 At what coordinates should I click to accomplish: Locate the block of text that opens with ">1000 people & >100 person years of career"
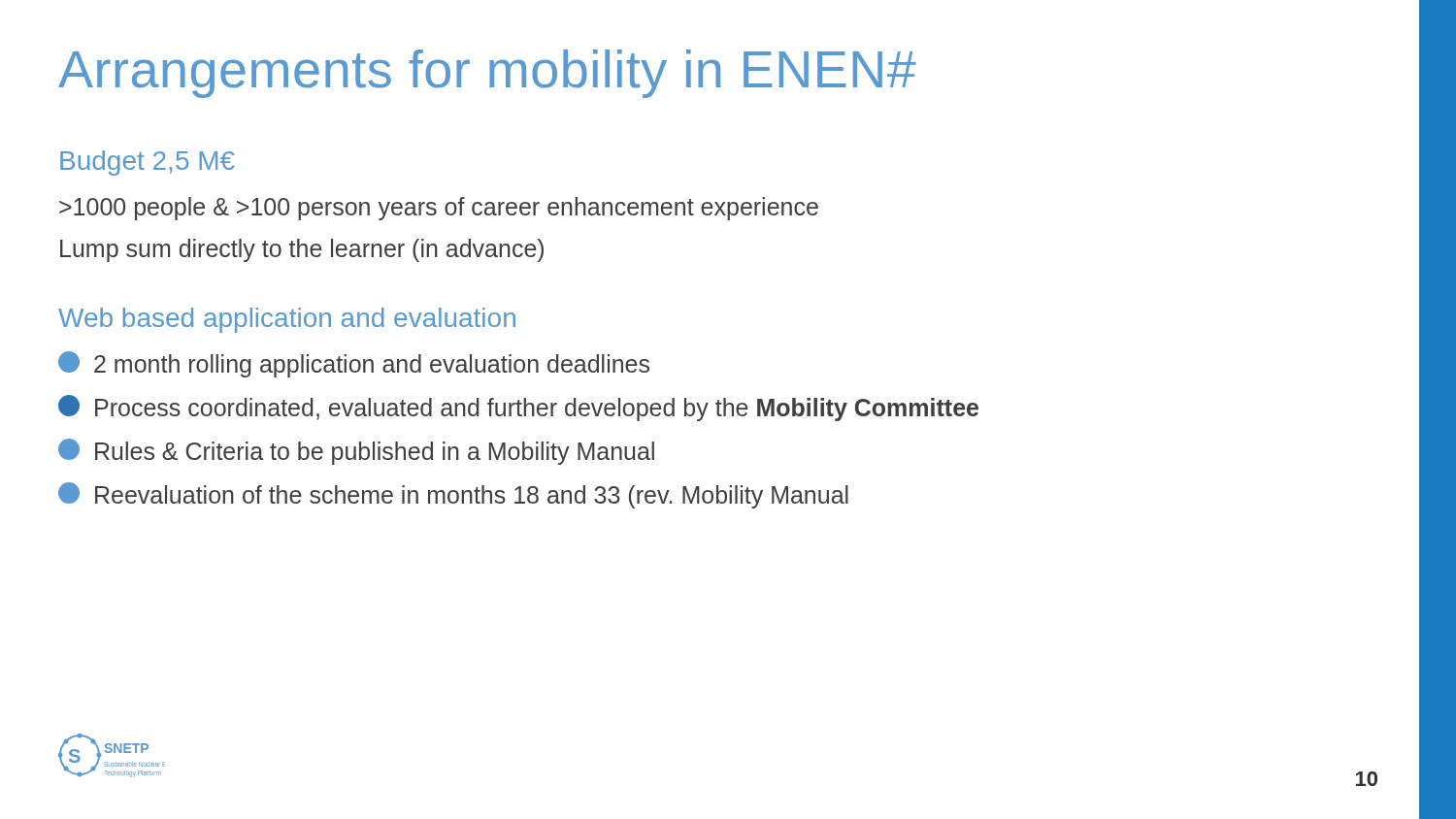coord(718,207)
